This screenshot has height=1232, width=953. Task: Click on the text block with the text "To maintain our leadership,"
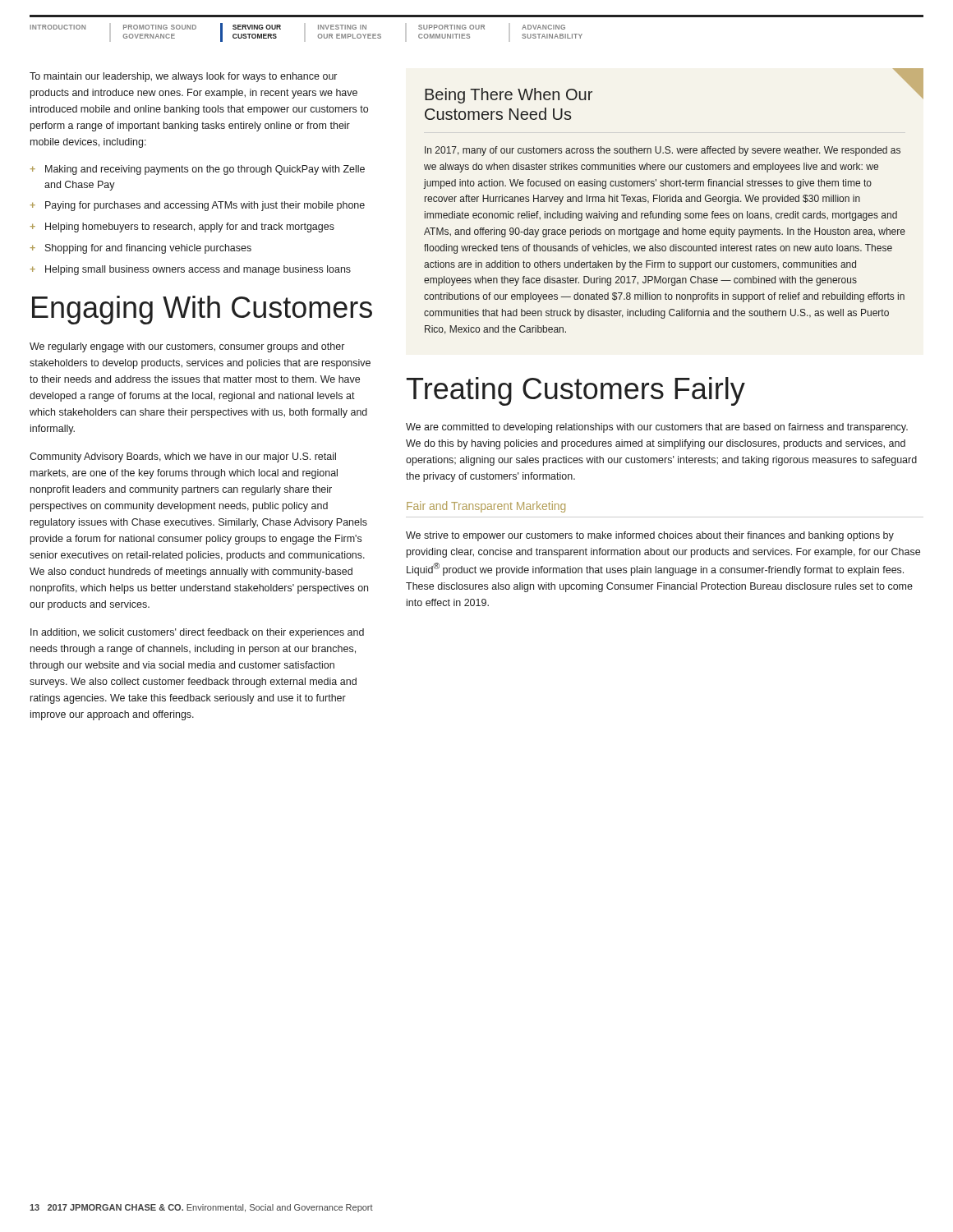tap(199, 109)
